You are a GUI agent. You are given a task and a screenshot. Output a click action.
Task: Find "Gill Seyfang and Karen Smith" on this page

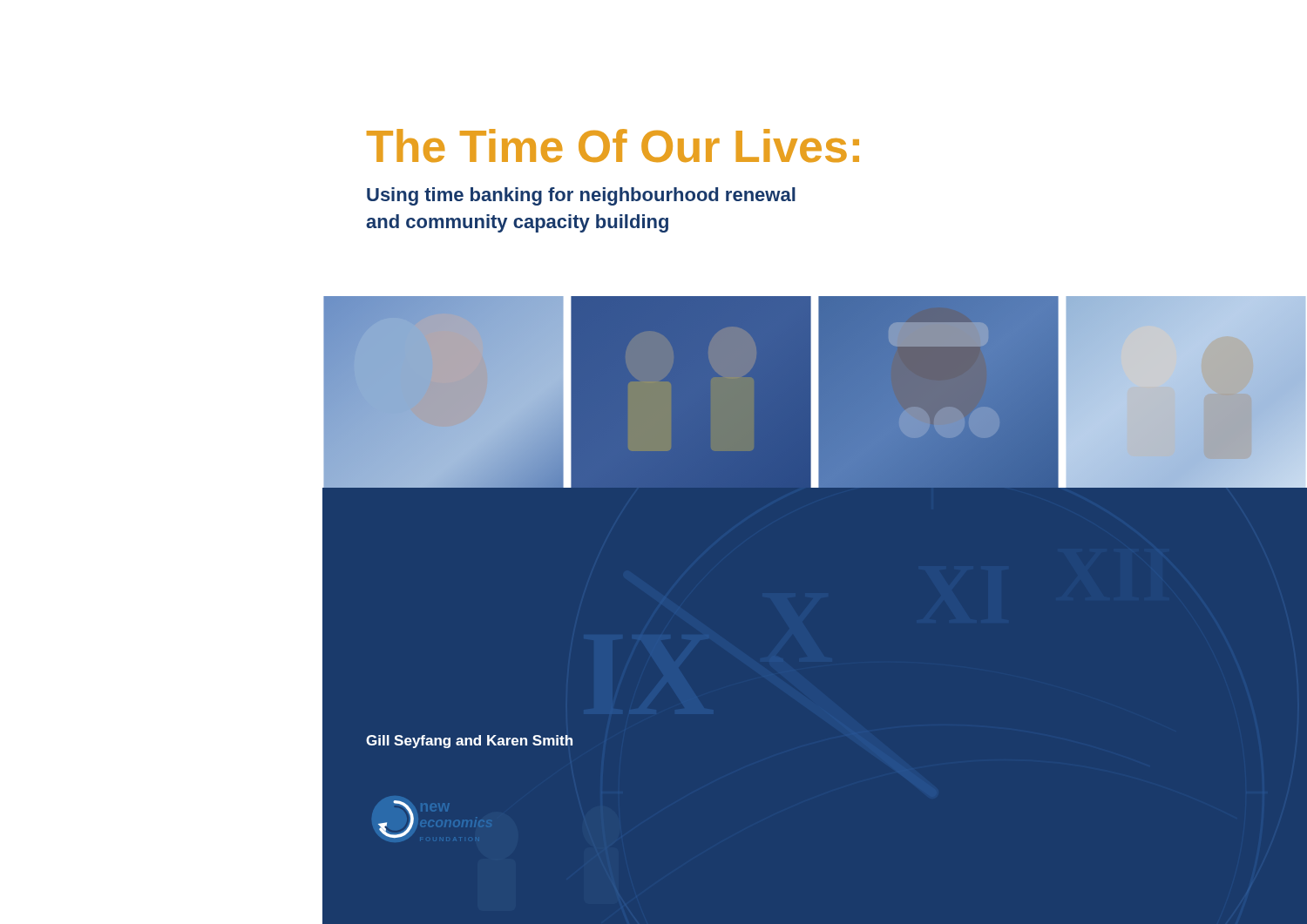point(470,741)
